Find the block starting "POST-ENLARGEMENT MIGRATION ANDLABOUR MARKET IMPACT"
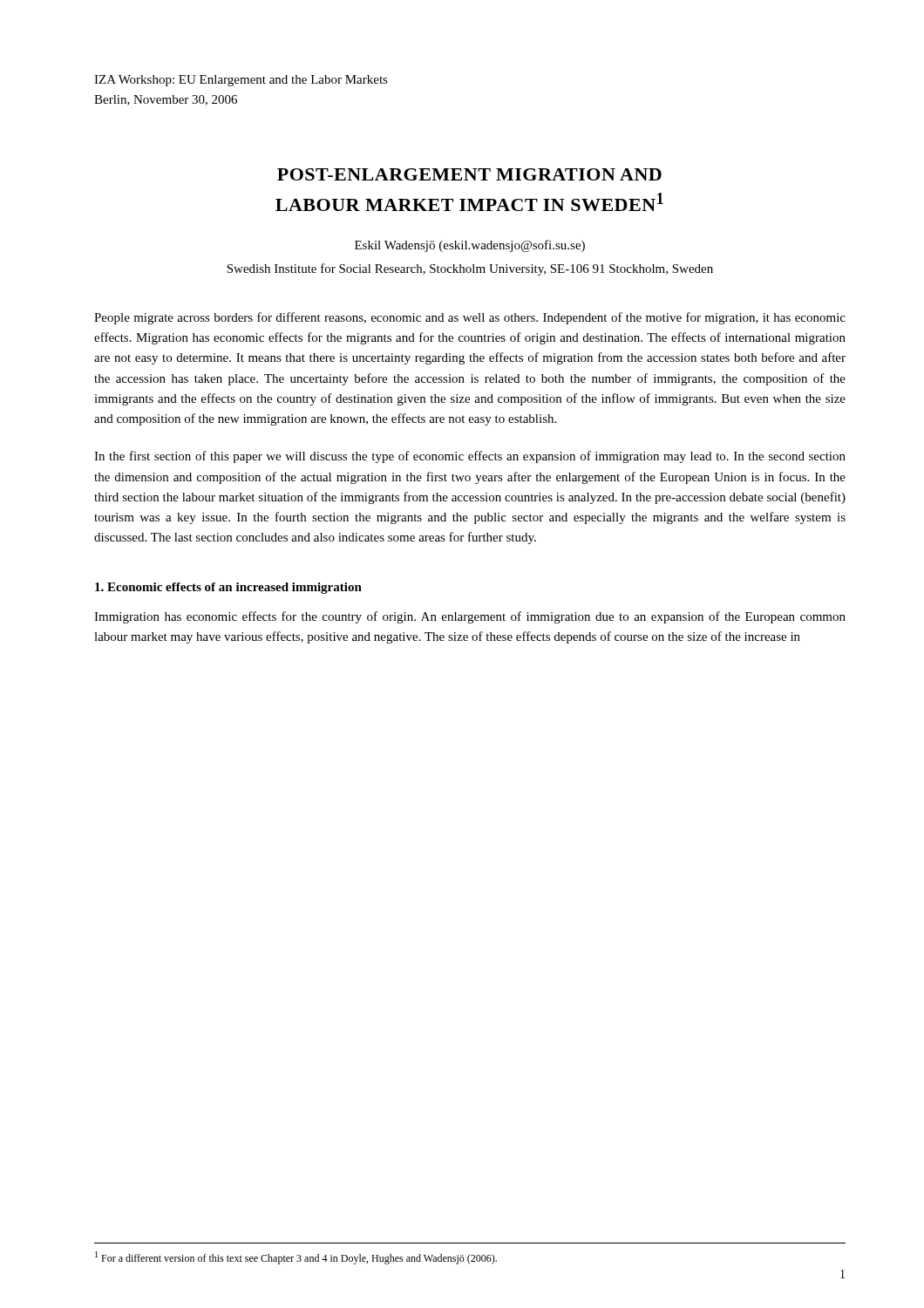The width and height of the screenshot is (924, 1308). (x=470, y=190)
